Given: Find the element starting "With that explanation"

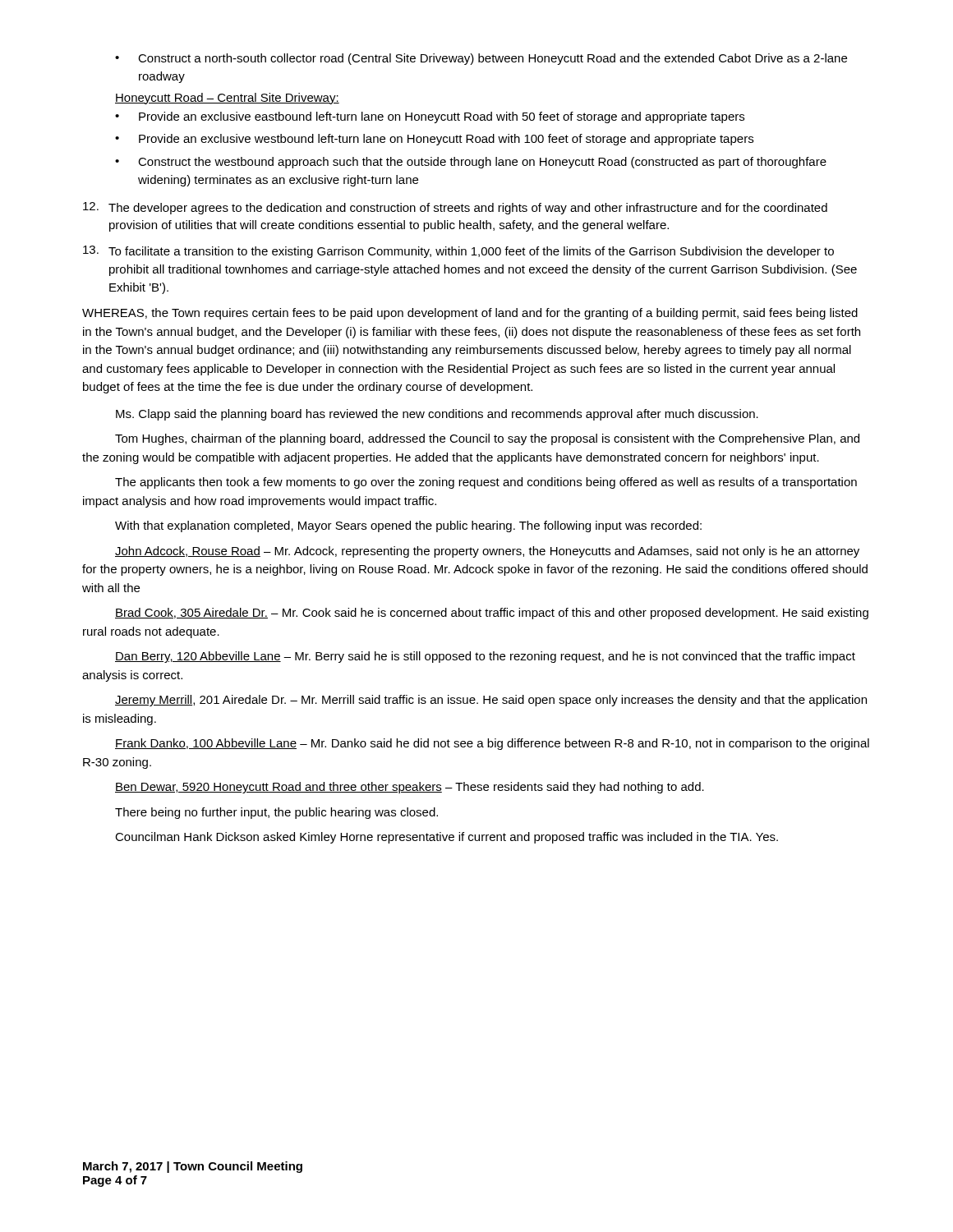Looking at the screenshot, I should 409,525.
